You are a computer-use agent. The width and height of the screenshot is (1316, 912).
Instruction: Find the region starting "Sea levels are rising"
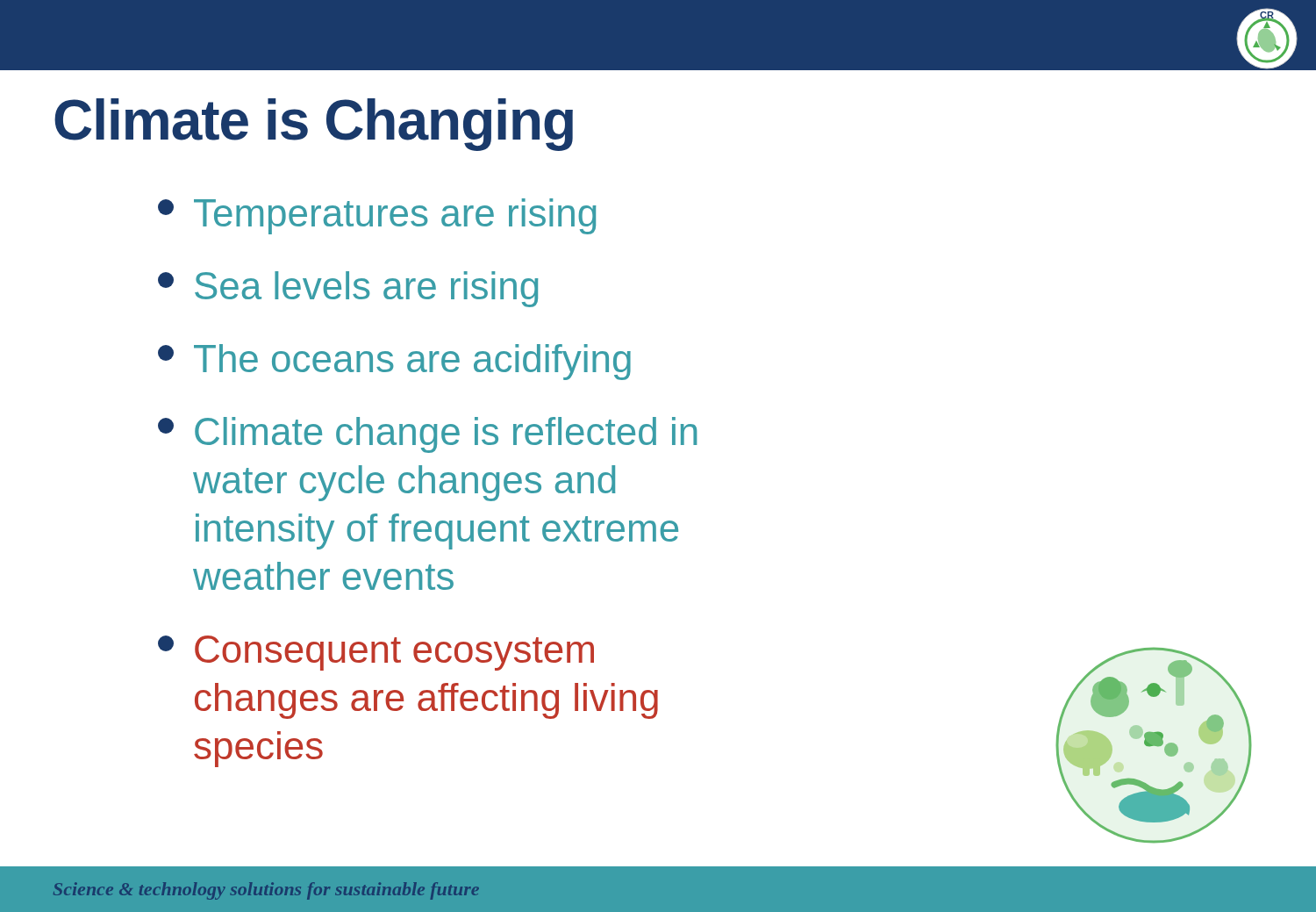tap(349, 286)
